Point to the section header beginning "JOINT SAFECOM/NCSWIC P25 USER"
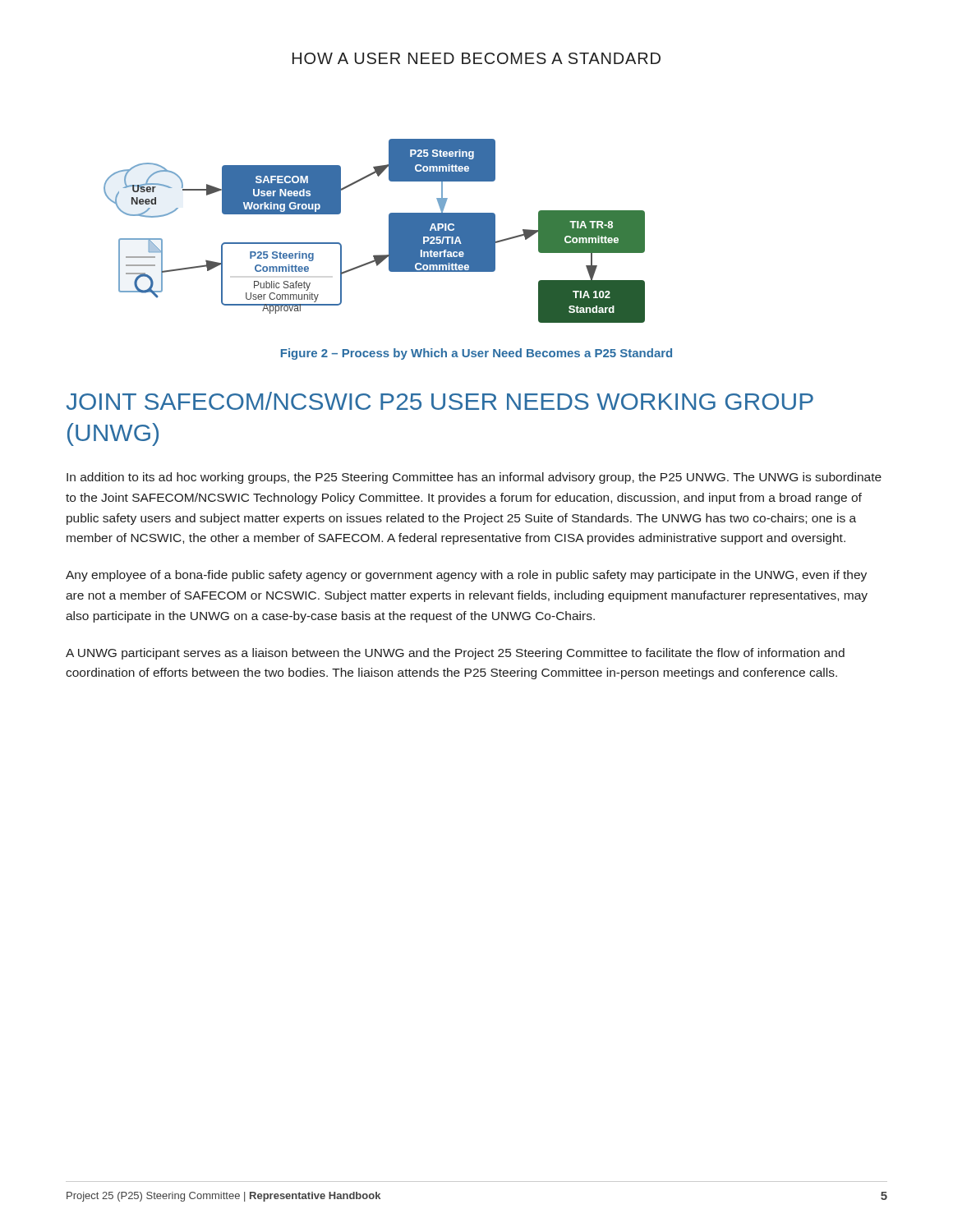 (x=440, y=417)
